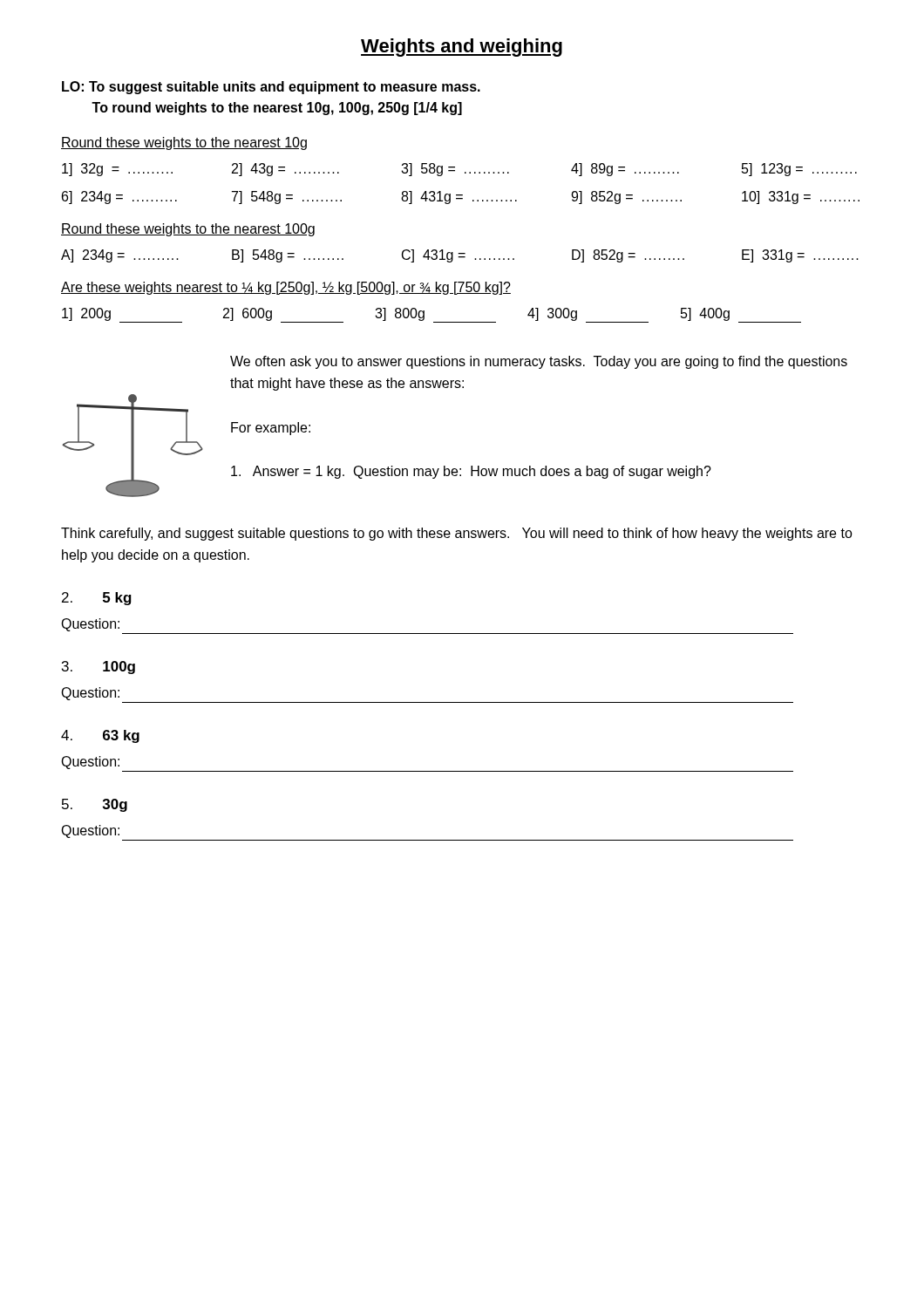Screen dimensions: 1308x924
Task: Click on the passage starting "4. 63 kg Question:"
Action: point(100,736)
